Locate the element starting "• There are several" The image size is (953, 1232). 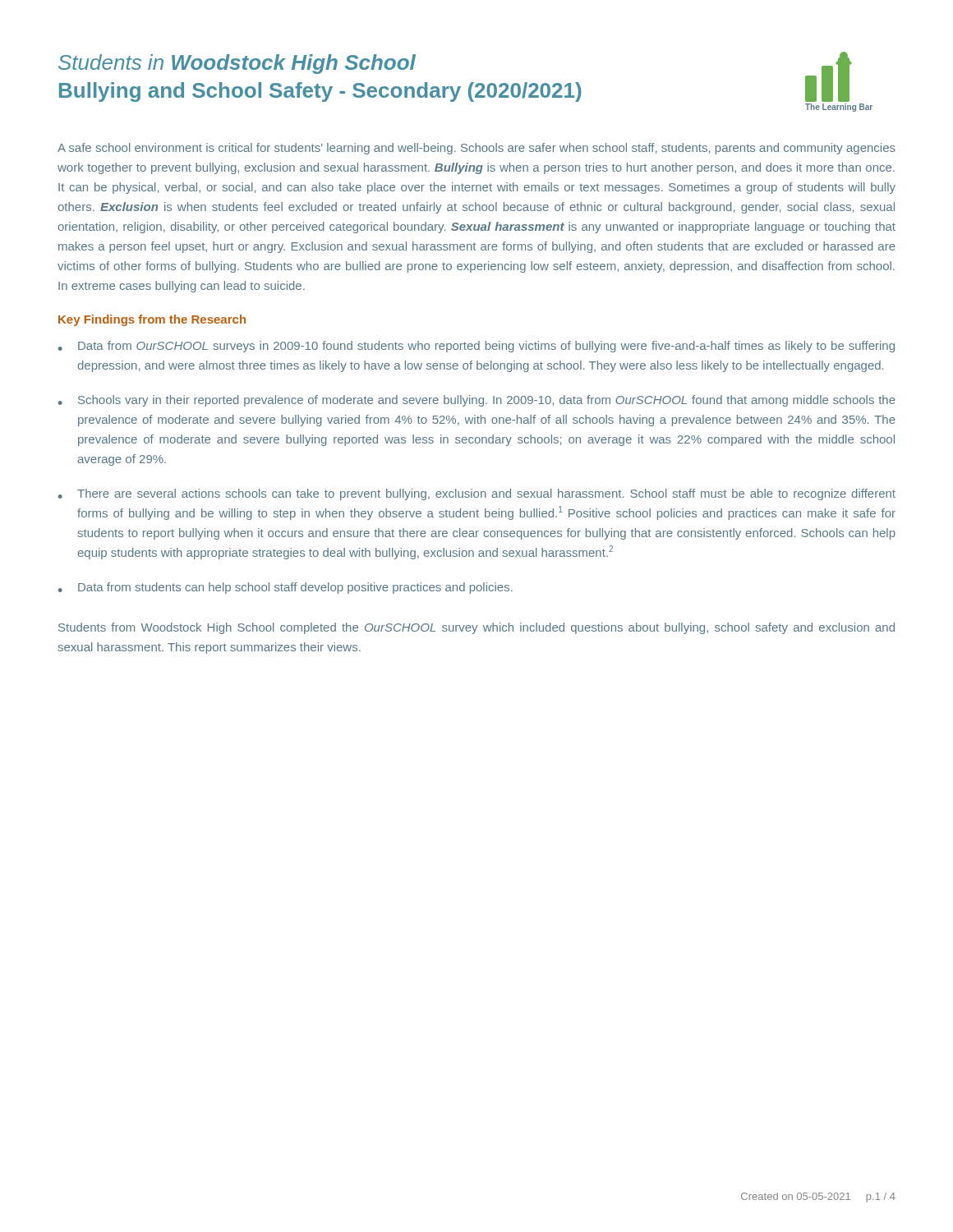[476, 523]
